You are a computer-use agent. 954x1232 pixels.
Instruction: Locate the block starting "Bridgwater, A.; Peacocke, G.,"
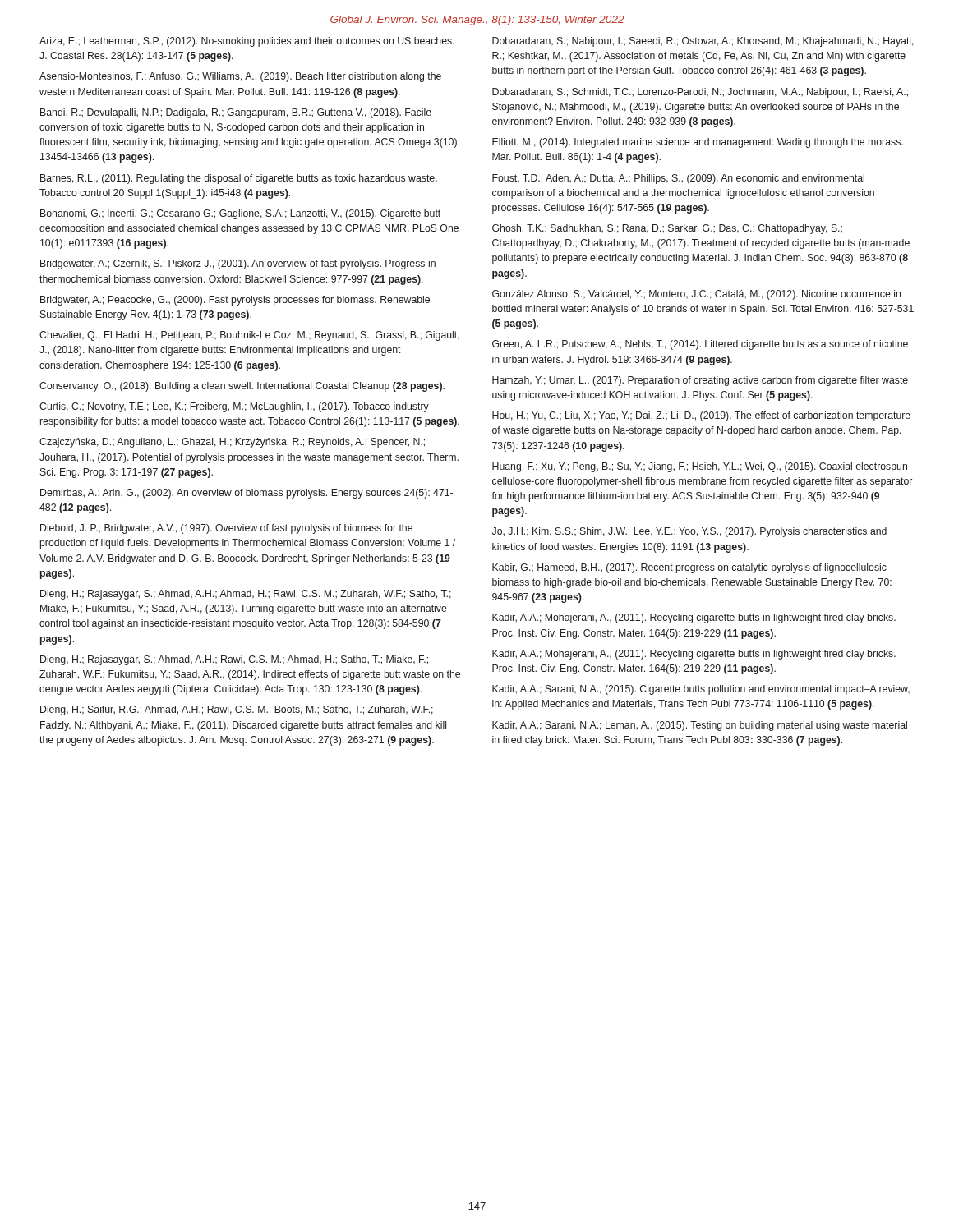(x=235, y=307)
